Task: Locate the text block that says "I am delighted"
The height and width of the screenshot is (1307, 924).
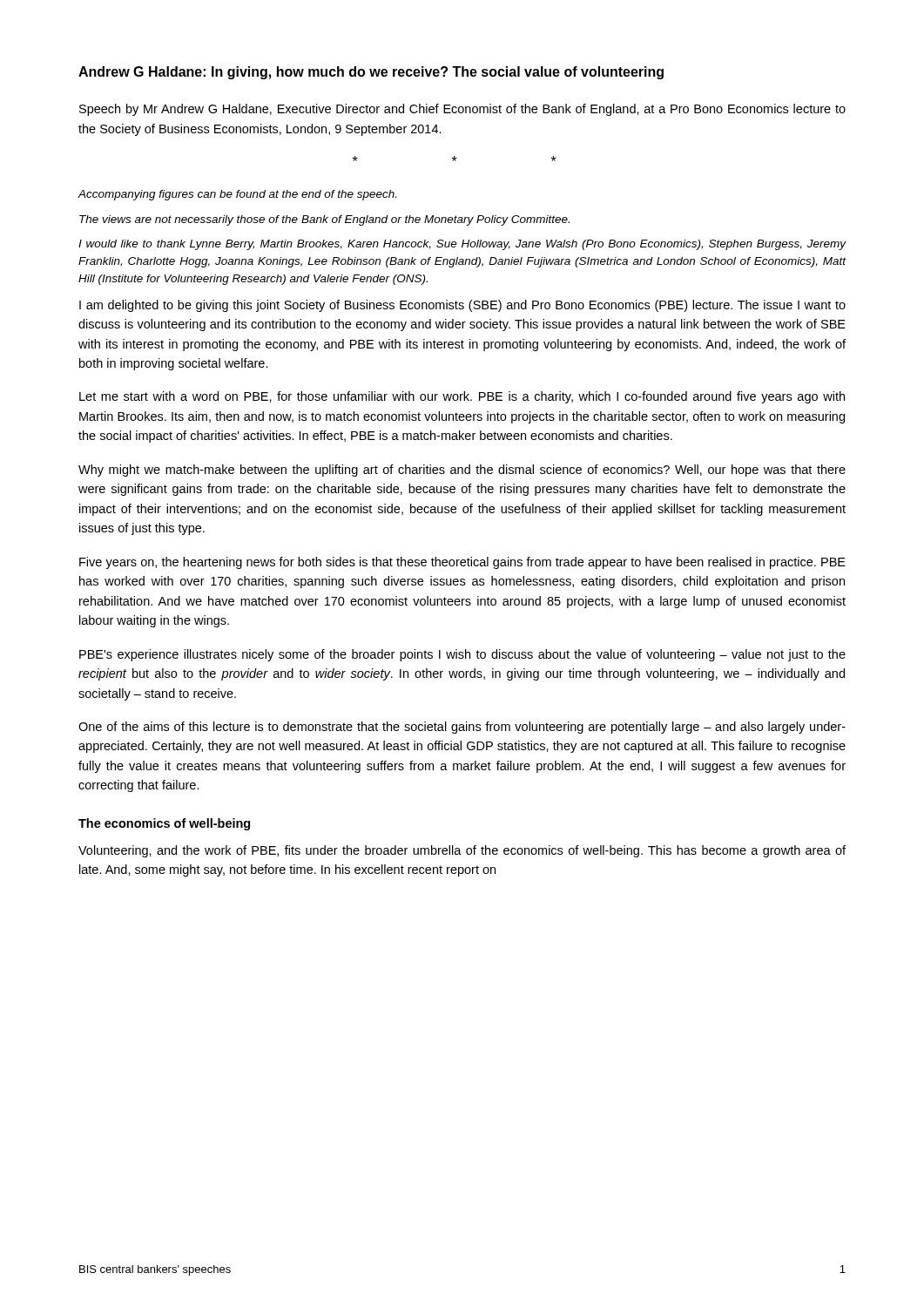Action: tap(462, 334)
